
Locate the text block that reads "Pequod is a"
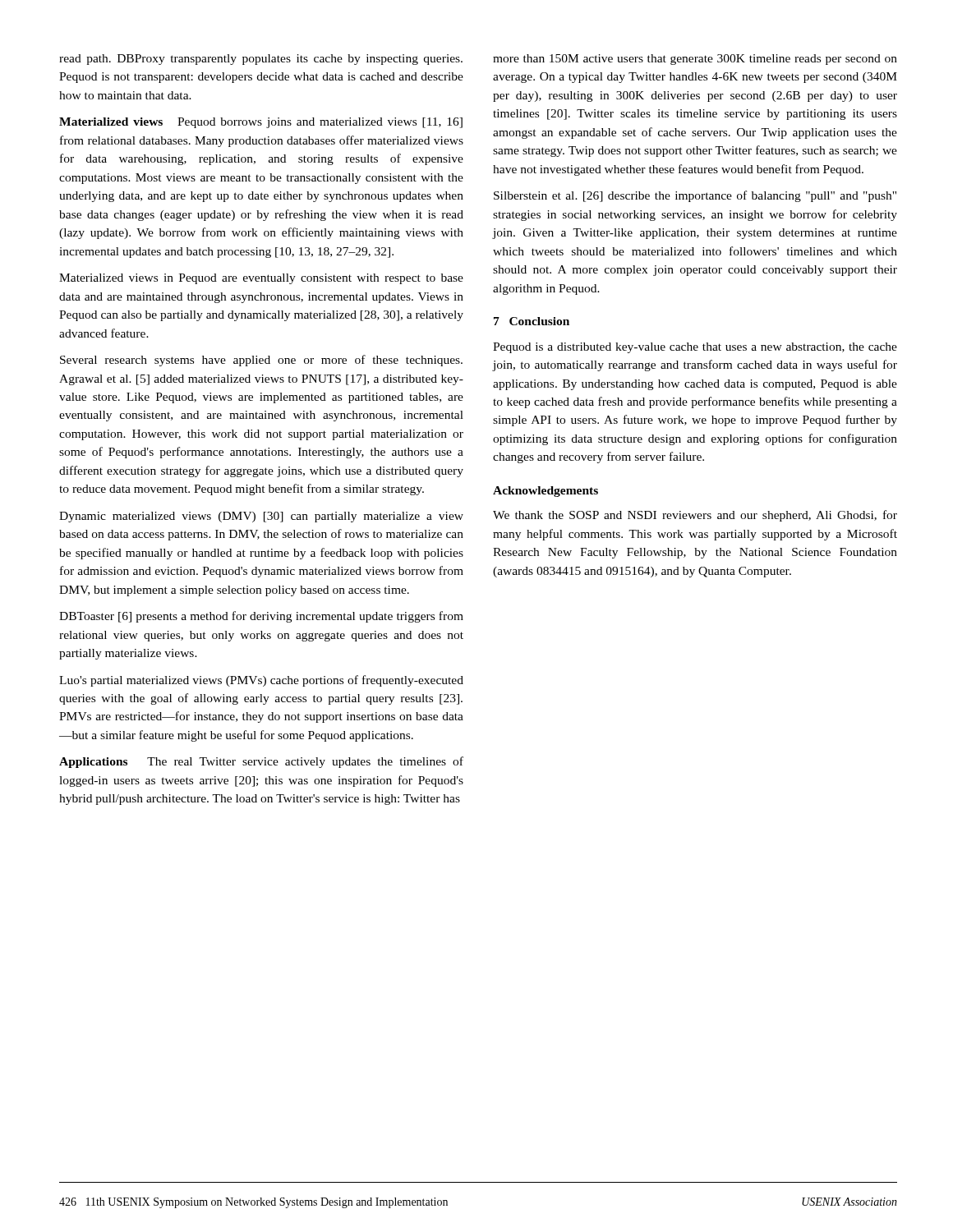tap(695, 402)
